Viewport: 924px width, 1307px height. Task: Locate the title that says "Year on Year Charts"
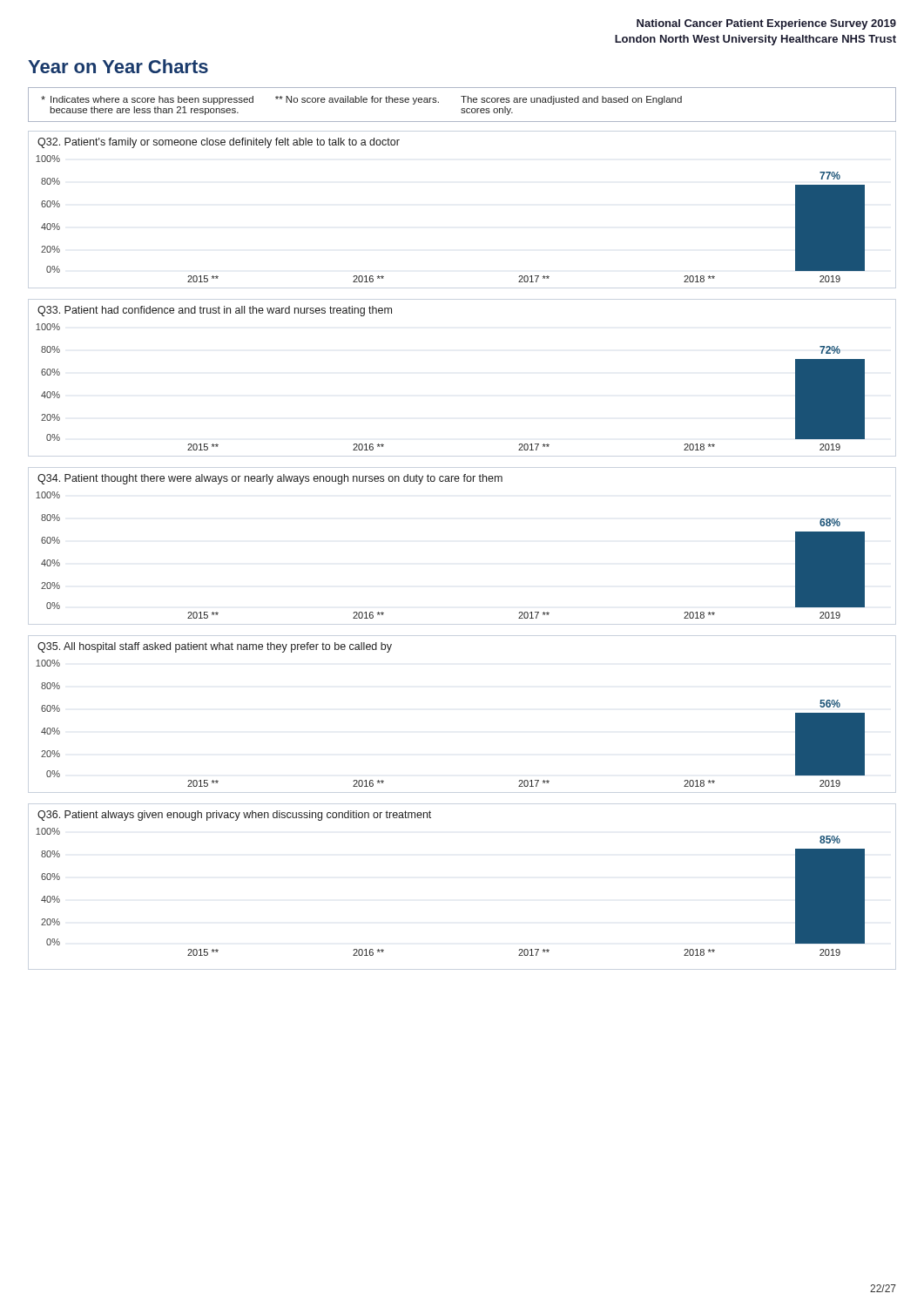[118, 67]
